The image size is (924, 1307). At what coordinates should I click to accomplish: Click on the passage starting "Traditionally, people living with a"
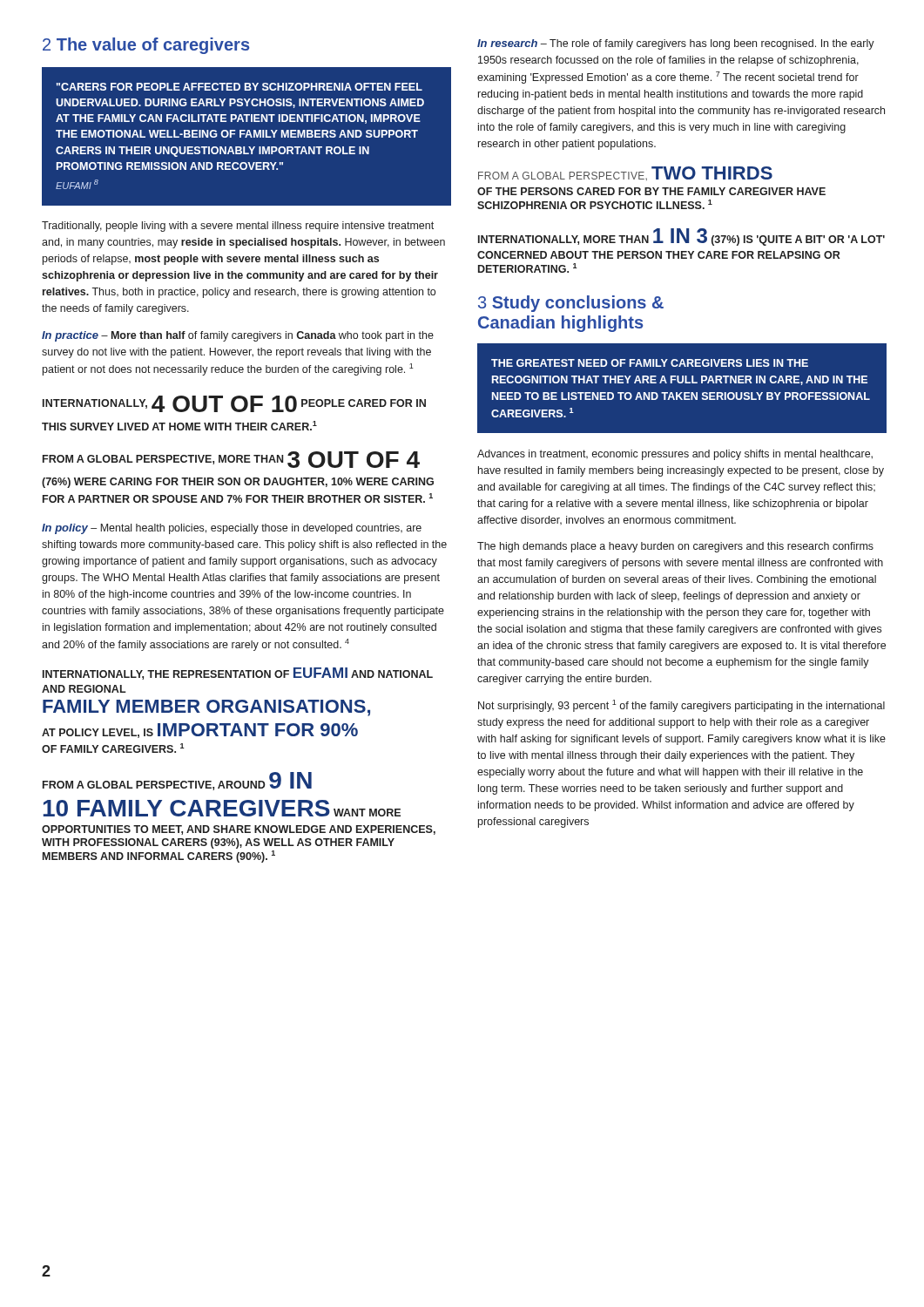tap(244, 267)
